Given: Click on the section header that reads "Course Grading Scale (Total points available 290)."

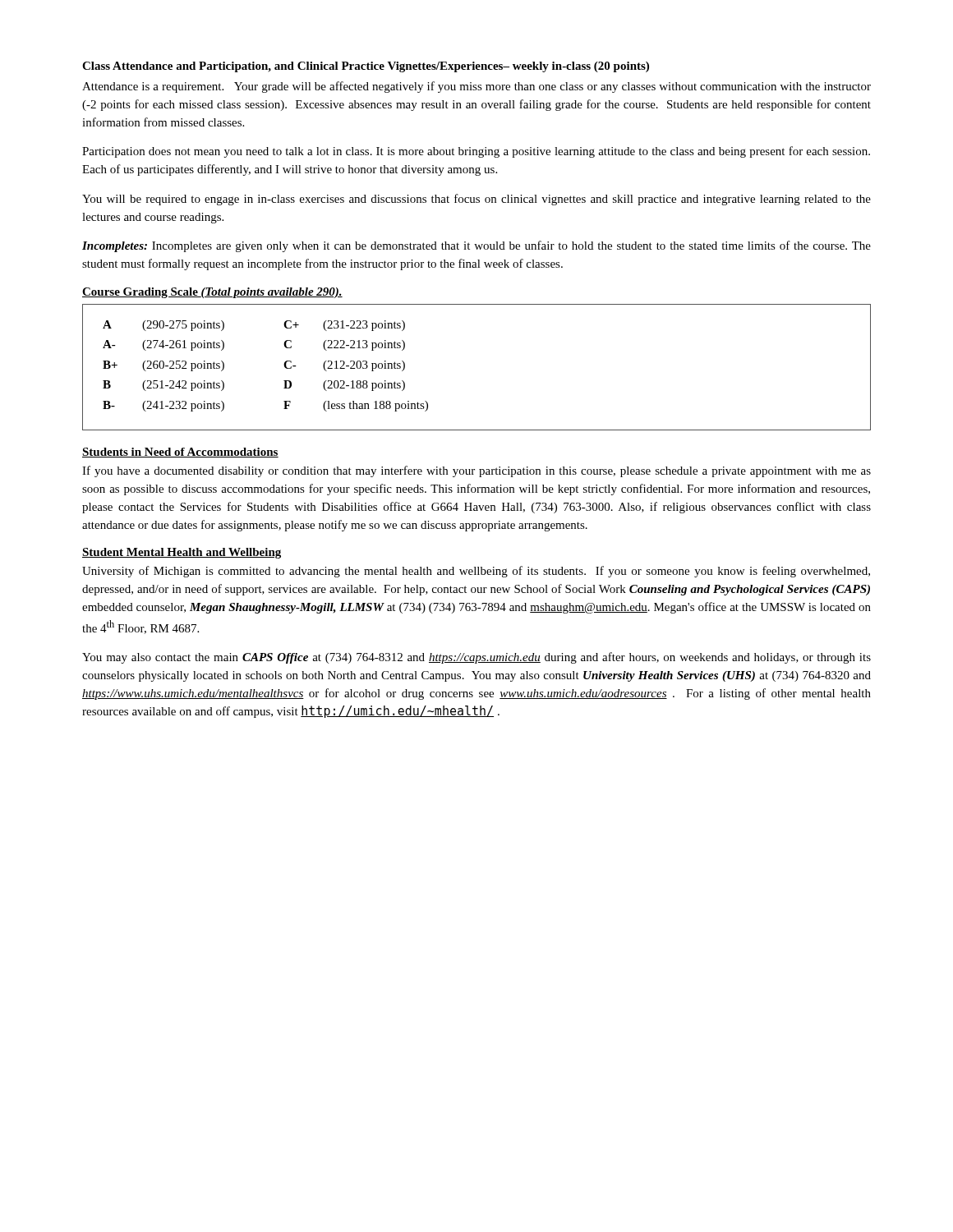Looking at the screenshot, I should (212, 291).
